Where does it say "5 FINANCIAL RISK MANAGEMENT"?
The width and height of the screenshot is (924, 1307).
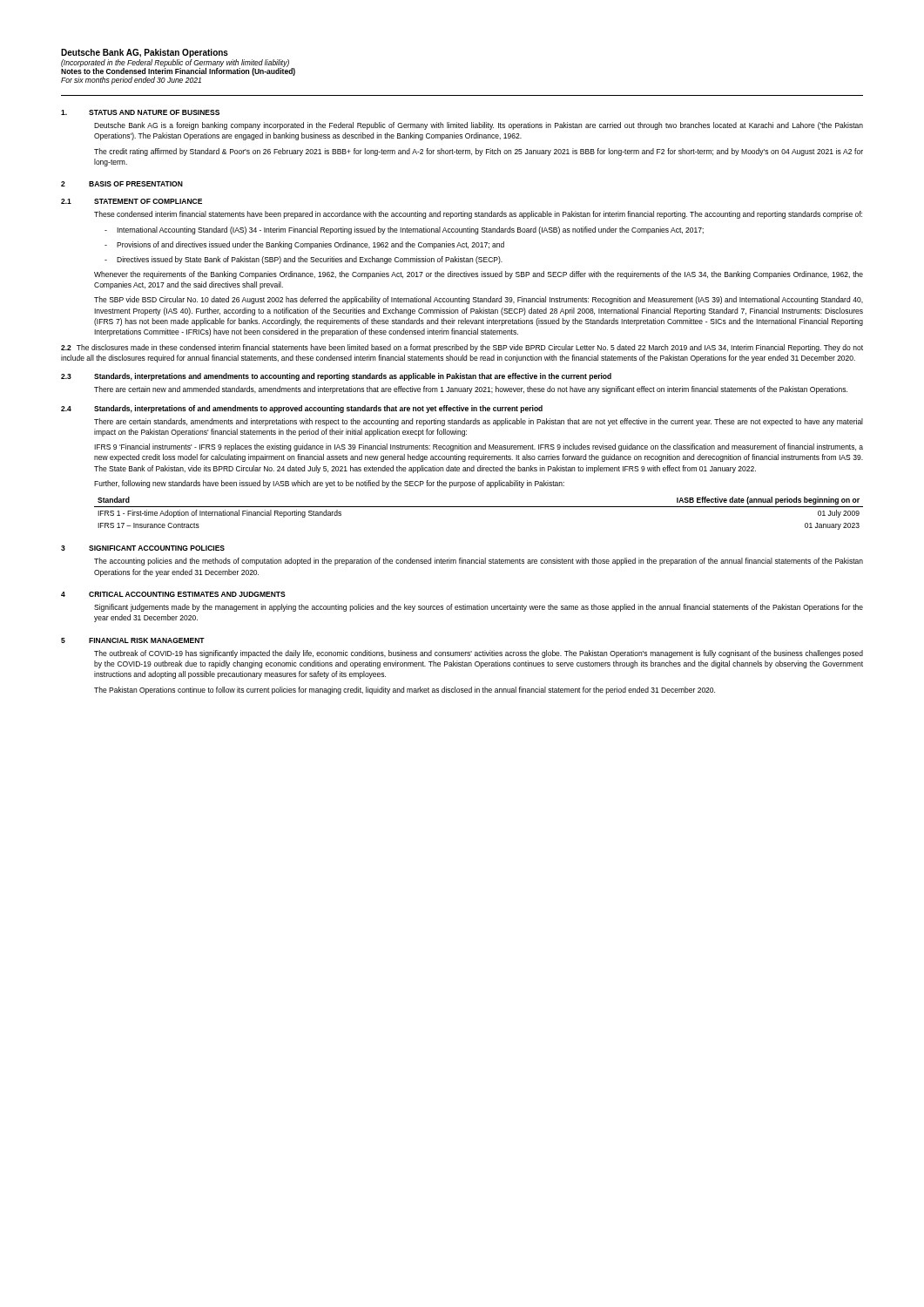pyautogui.click(x=133, y=640)
